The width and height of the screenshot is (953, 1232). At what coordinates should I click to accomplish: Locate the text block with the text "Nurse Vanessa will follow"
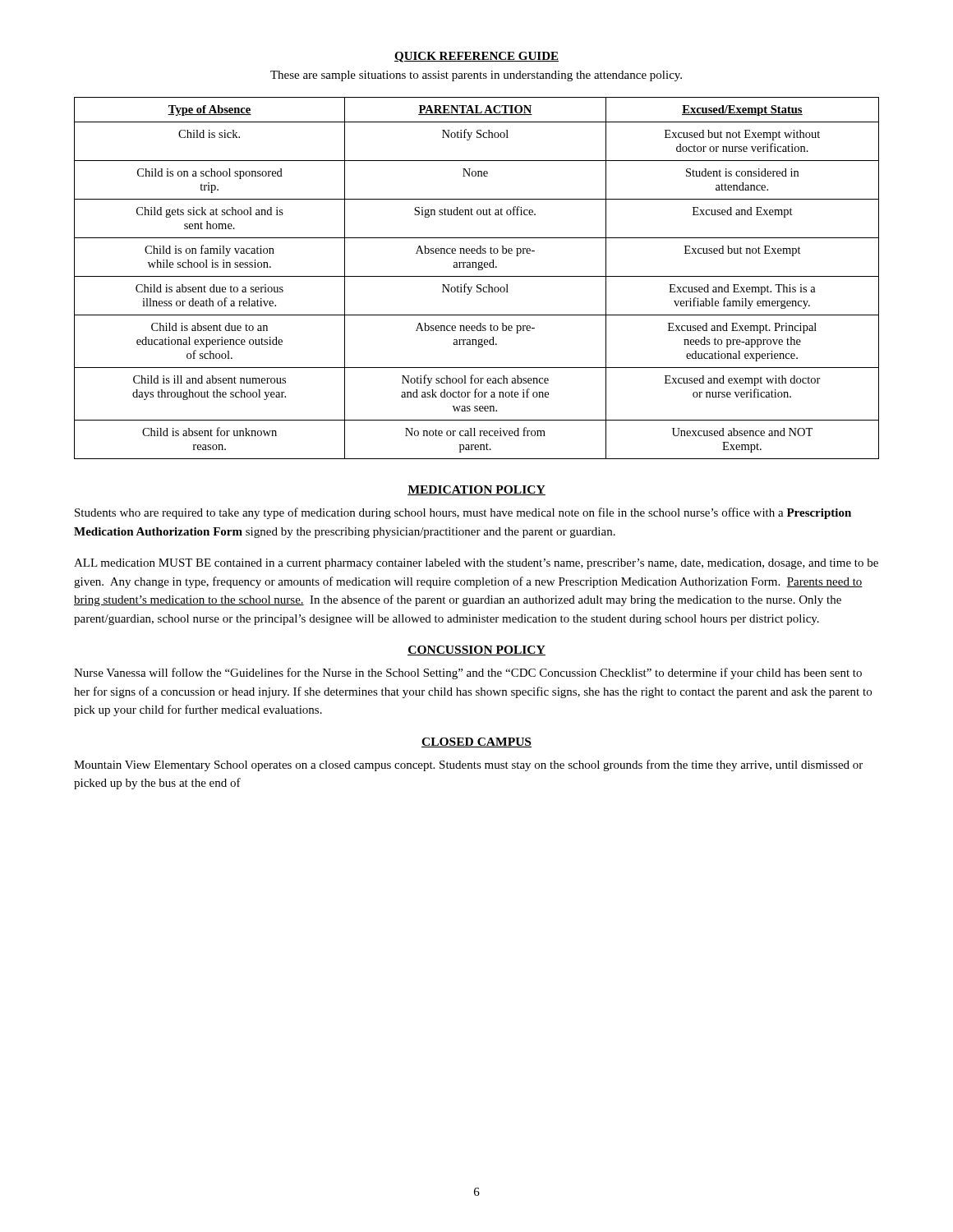(473, 691)
